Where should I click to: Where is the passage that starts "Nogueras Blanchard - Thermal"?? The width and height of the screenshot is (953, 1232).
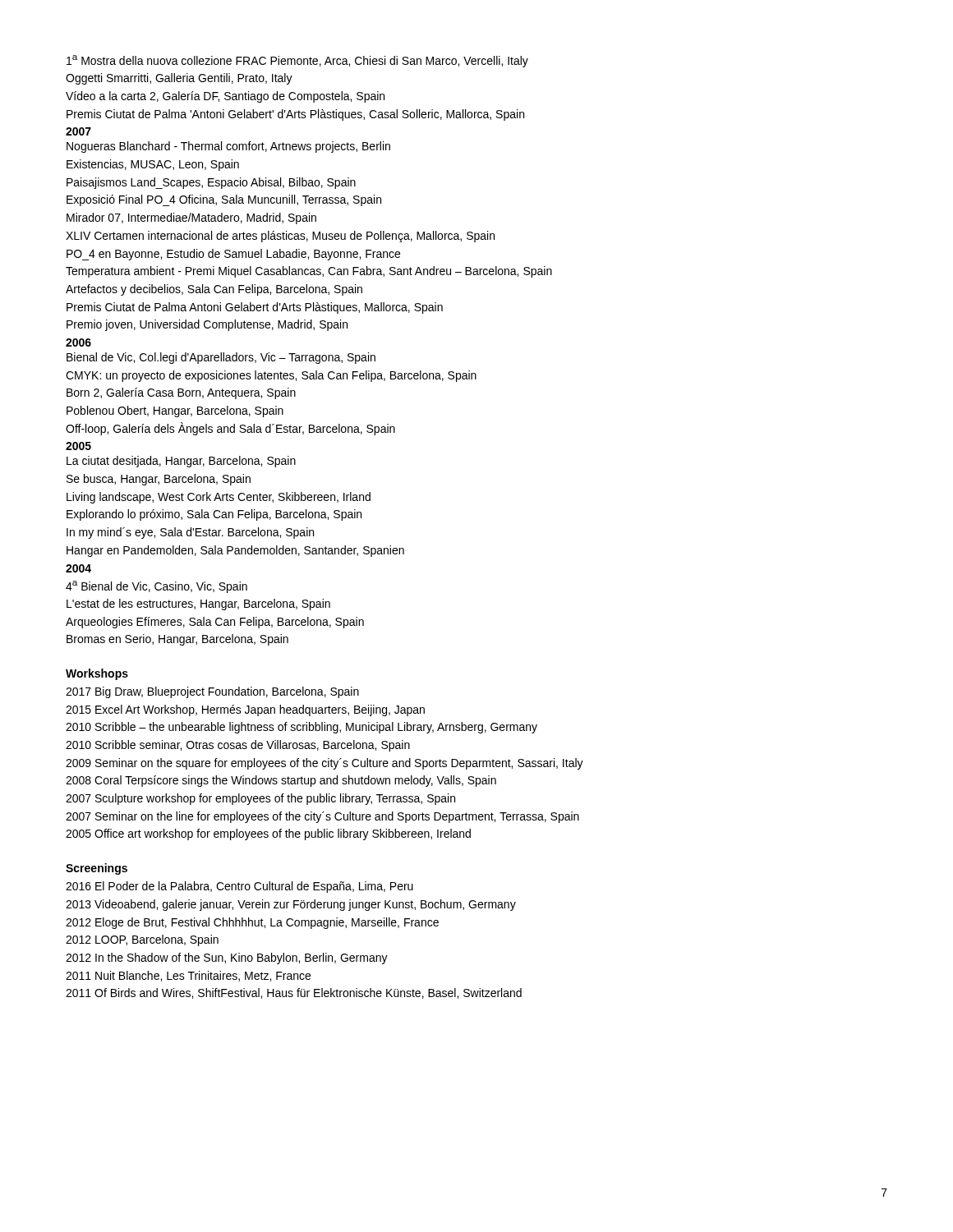point(476,236)
